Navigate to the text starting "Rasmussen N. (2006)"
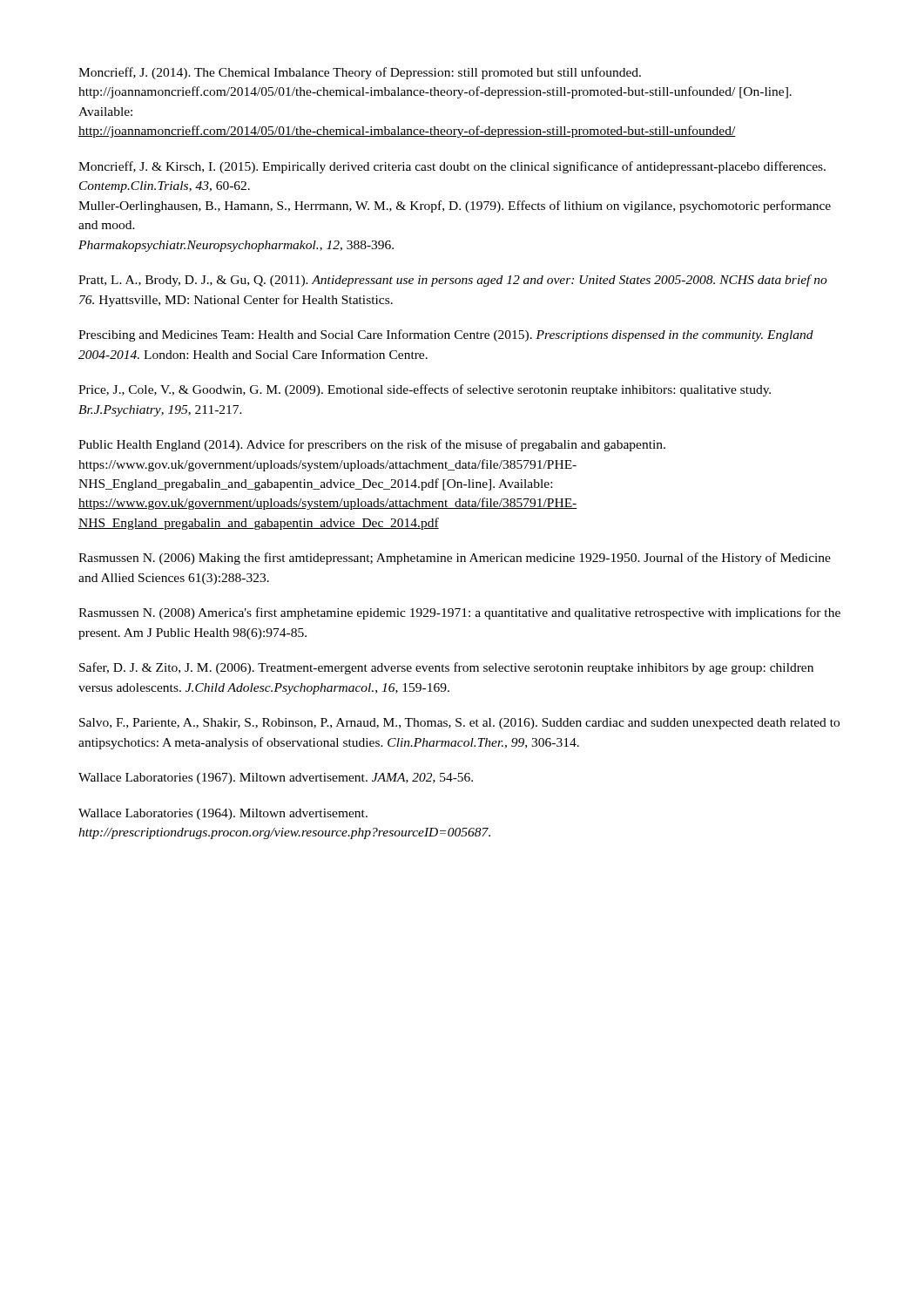This screenshot has height=1307, width=924. [455, 567]
